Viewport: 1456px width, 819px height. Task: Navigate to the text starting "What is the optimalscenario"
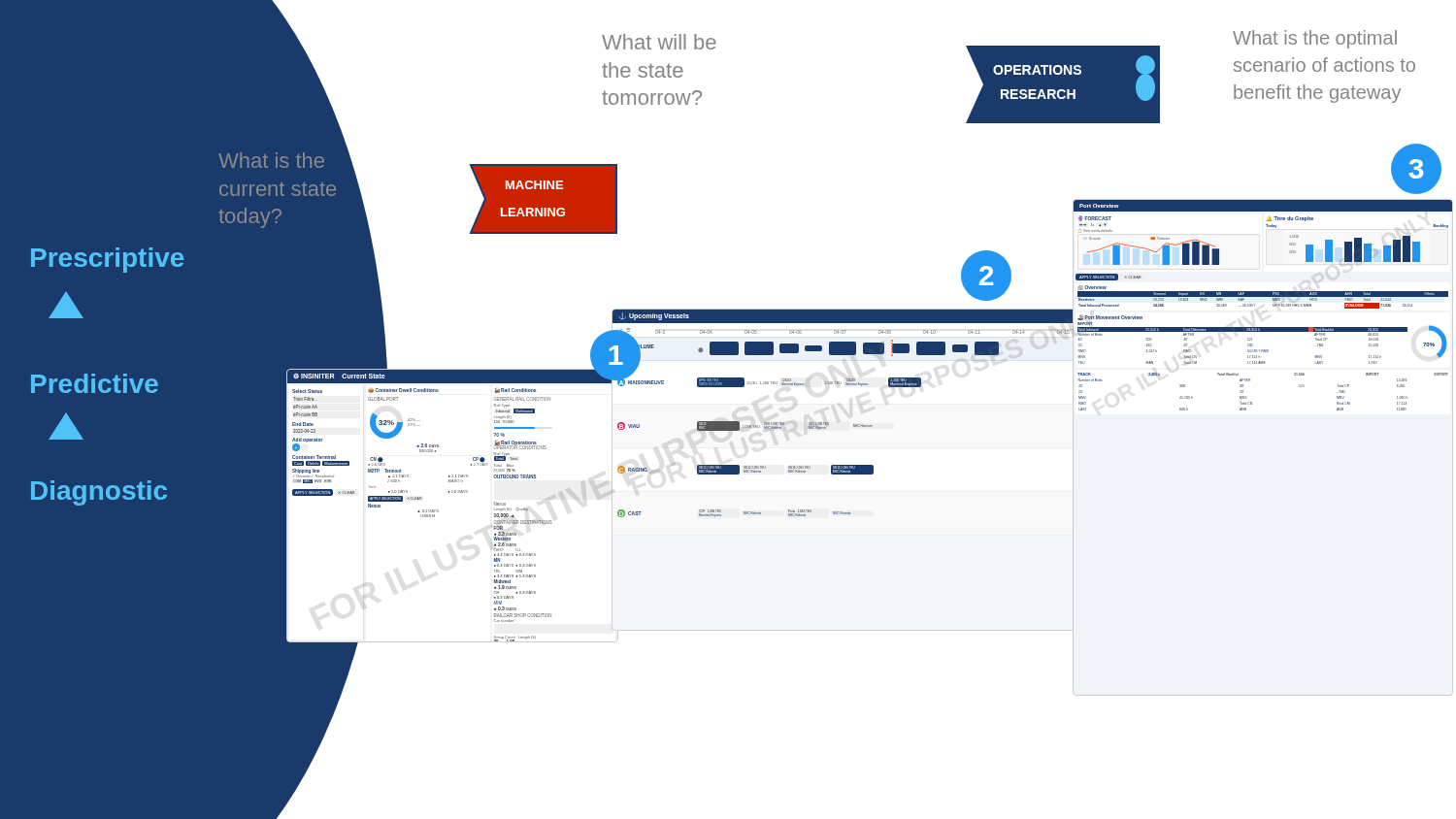point(1325,65)
